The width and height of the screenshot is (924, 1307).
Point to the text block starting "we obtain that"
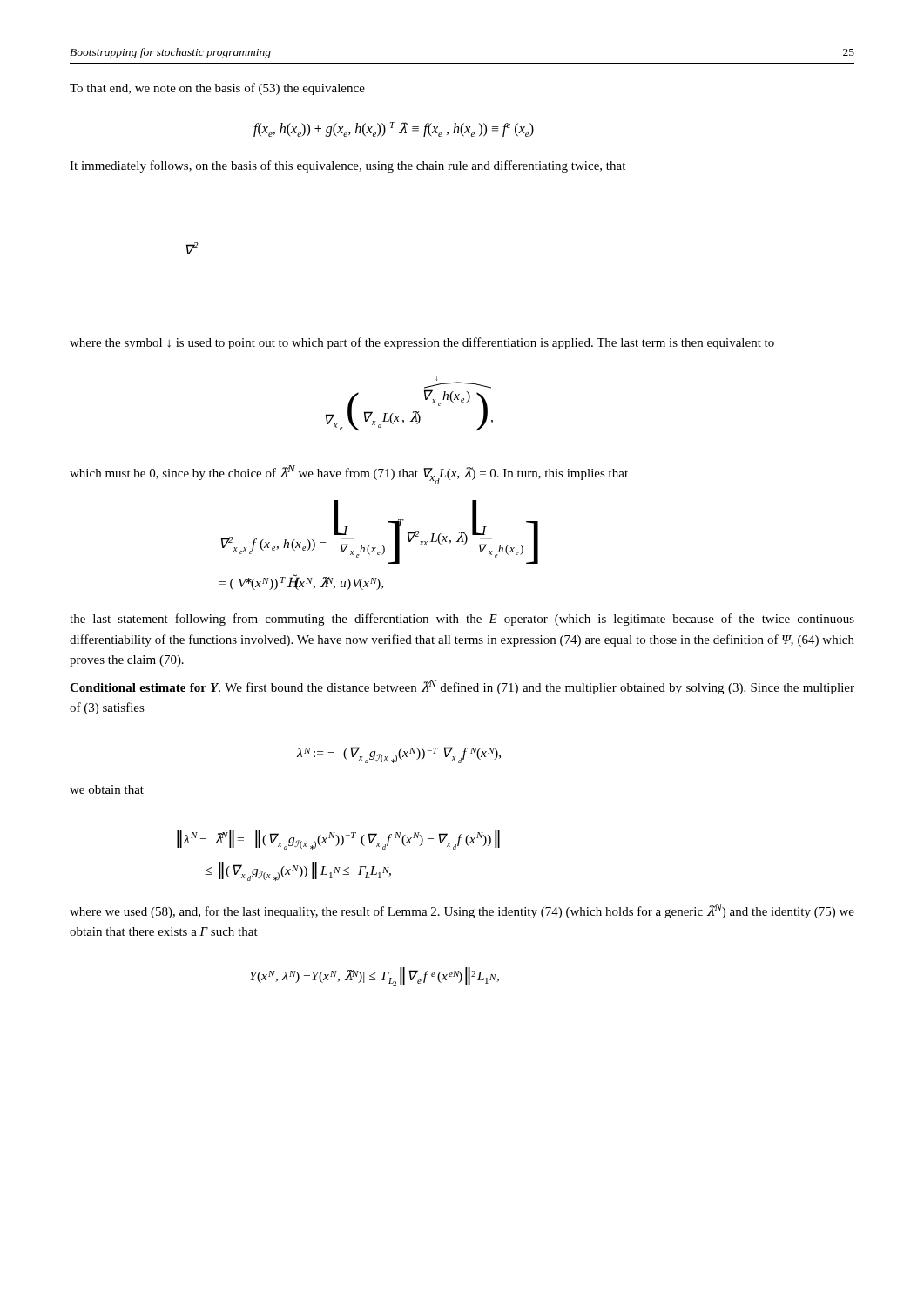107,789
